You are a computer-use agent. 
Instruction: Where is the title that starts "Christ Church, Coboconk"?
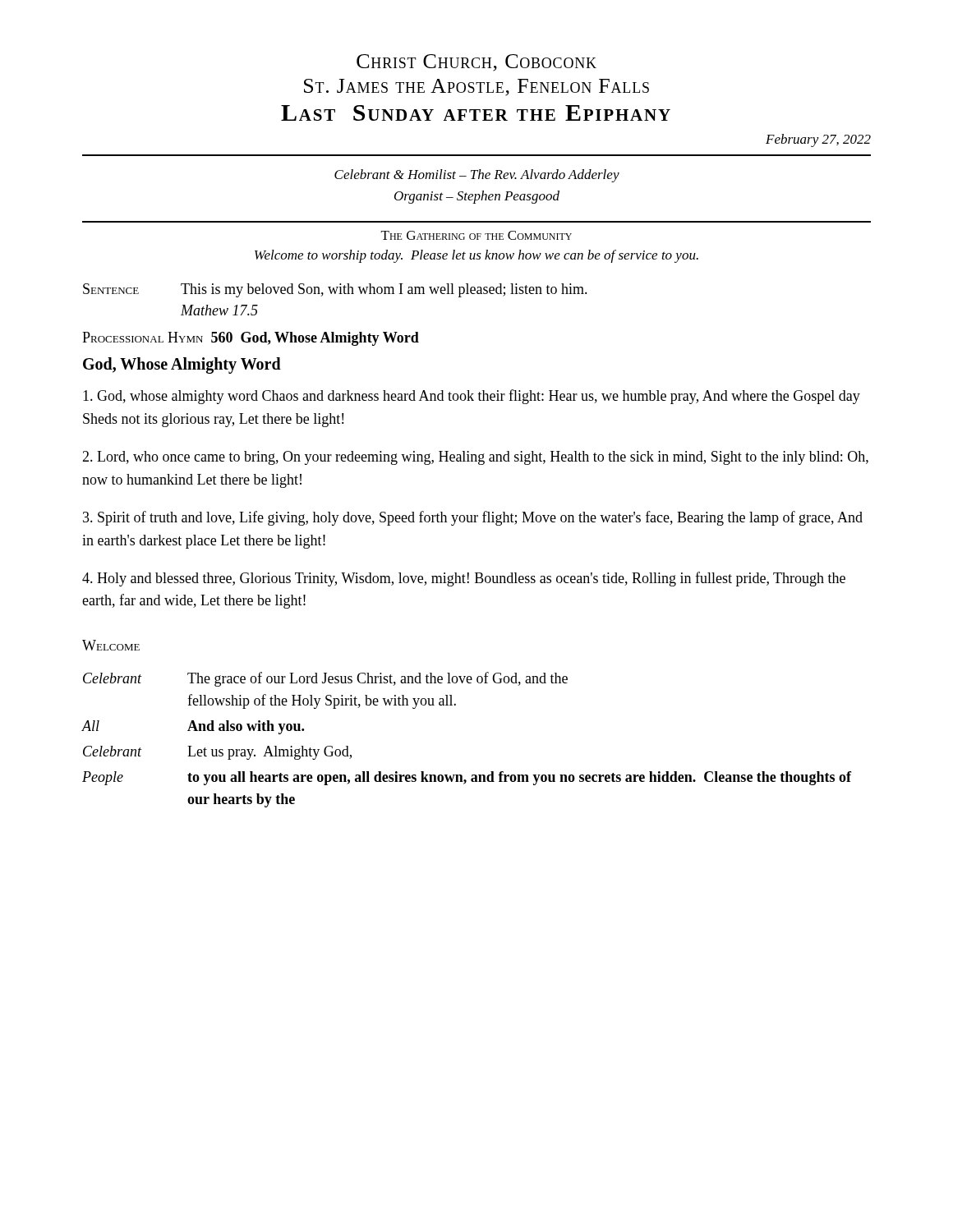click(x=476, y=88)
